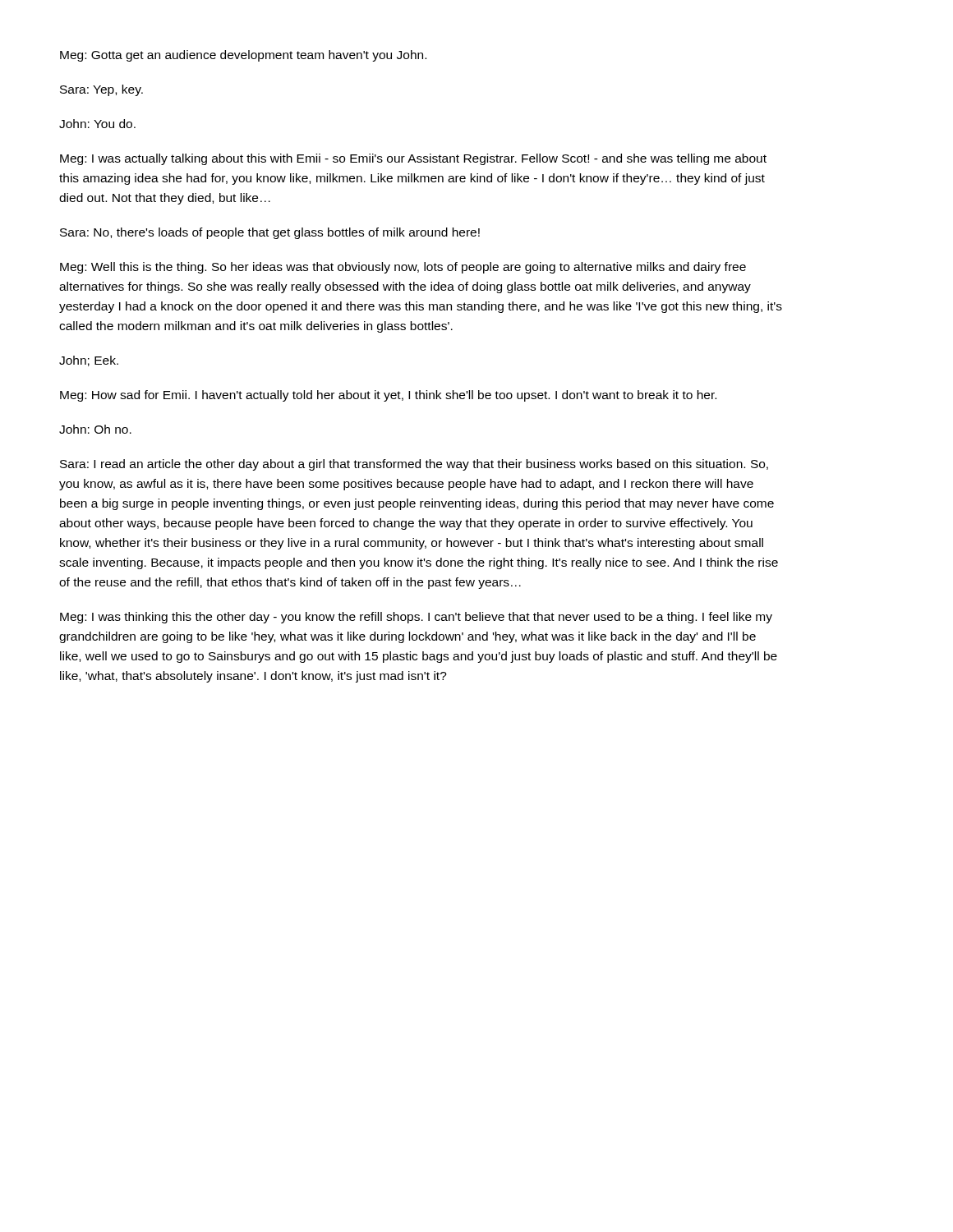Navigate to the element starting "Meg: Gotta get an audience development team"
The width and height of the screenshot is (953, 1232).
pyautogui.click(x=243, y=55)
